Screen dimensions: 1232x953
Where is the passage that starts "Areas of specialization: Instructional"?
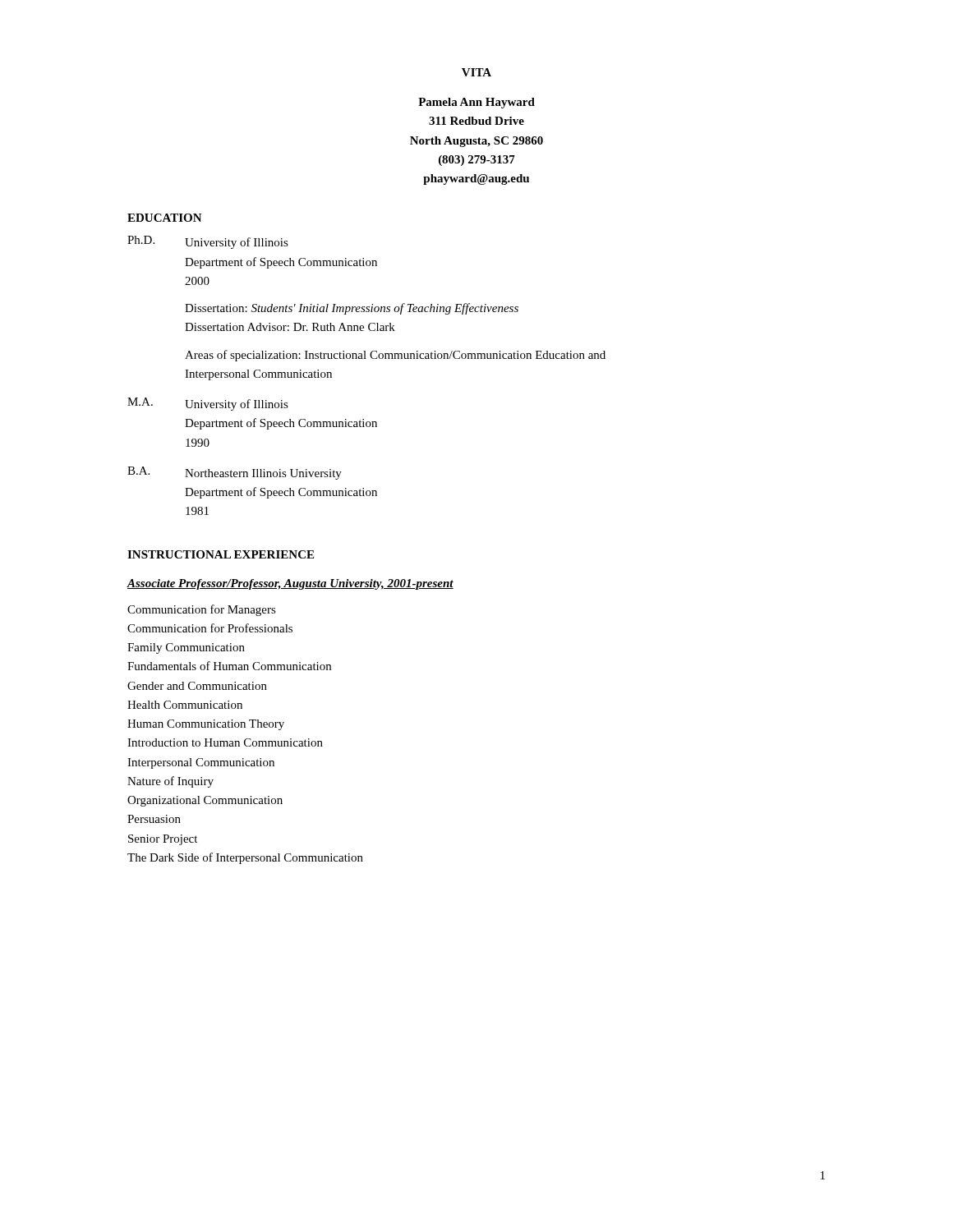(395, 364)
